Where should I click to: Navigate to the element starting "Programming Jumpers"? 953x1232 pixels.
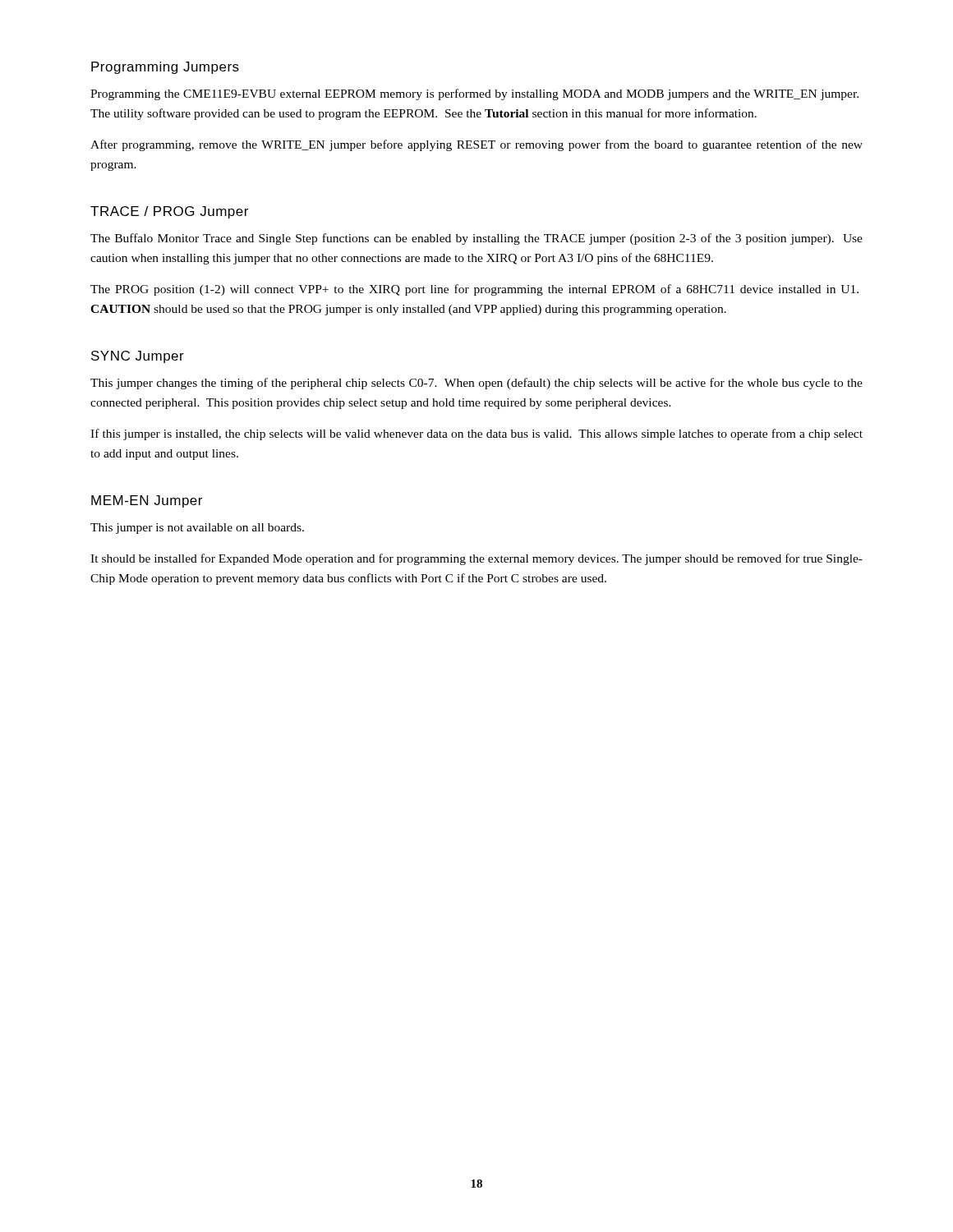[165, 67]
